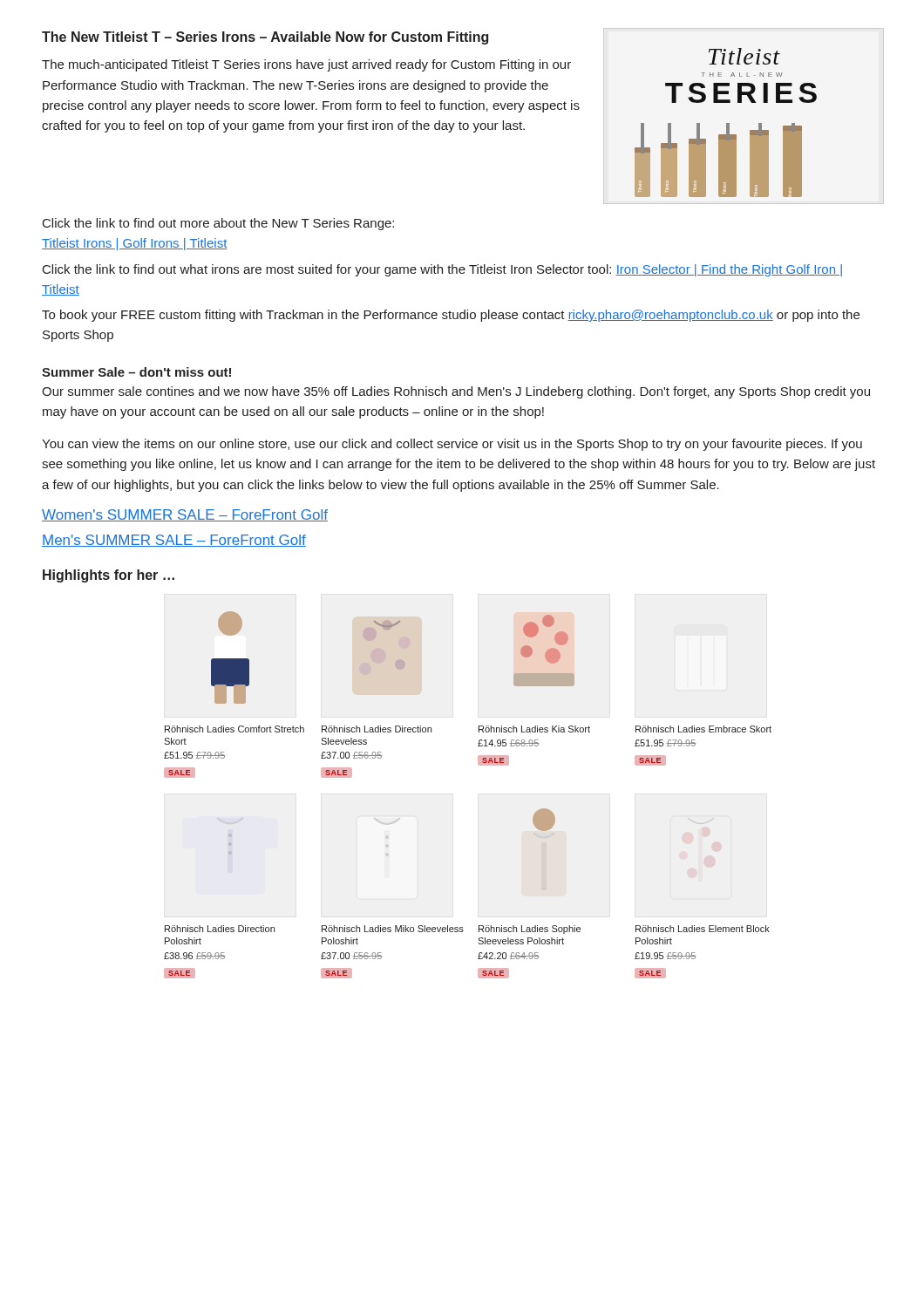Viewport: 924px width, 1308px height.
Task: Locate the caption containing "Röhnisch Ladies Kia"
Action: click(x=534, y=729)
